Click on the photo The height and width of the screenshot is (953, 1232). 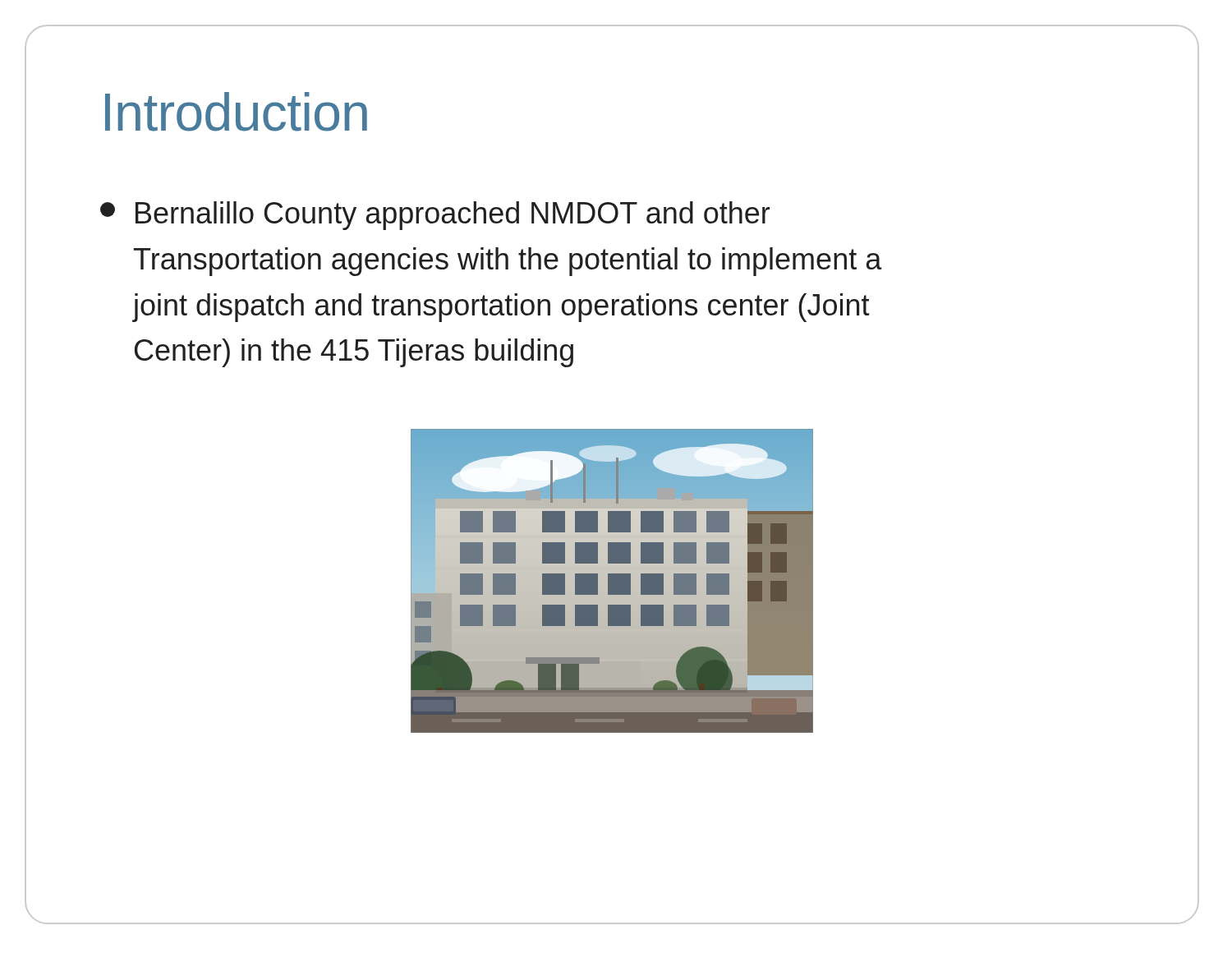[x=612, y=581]
